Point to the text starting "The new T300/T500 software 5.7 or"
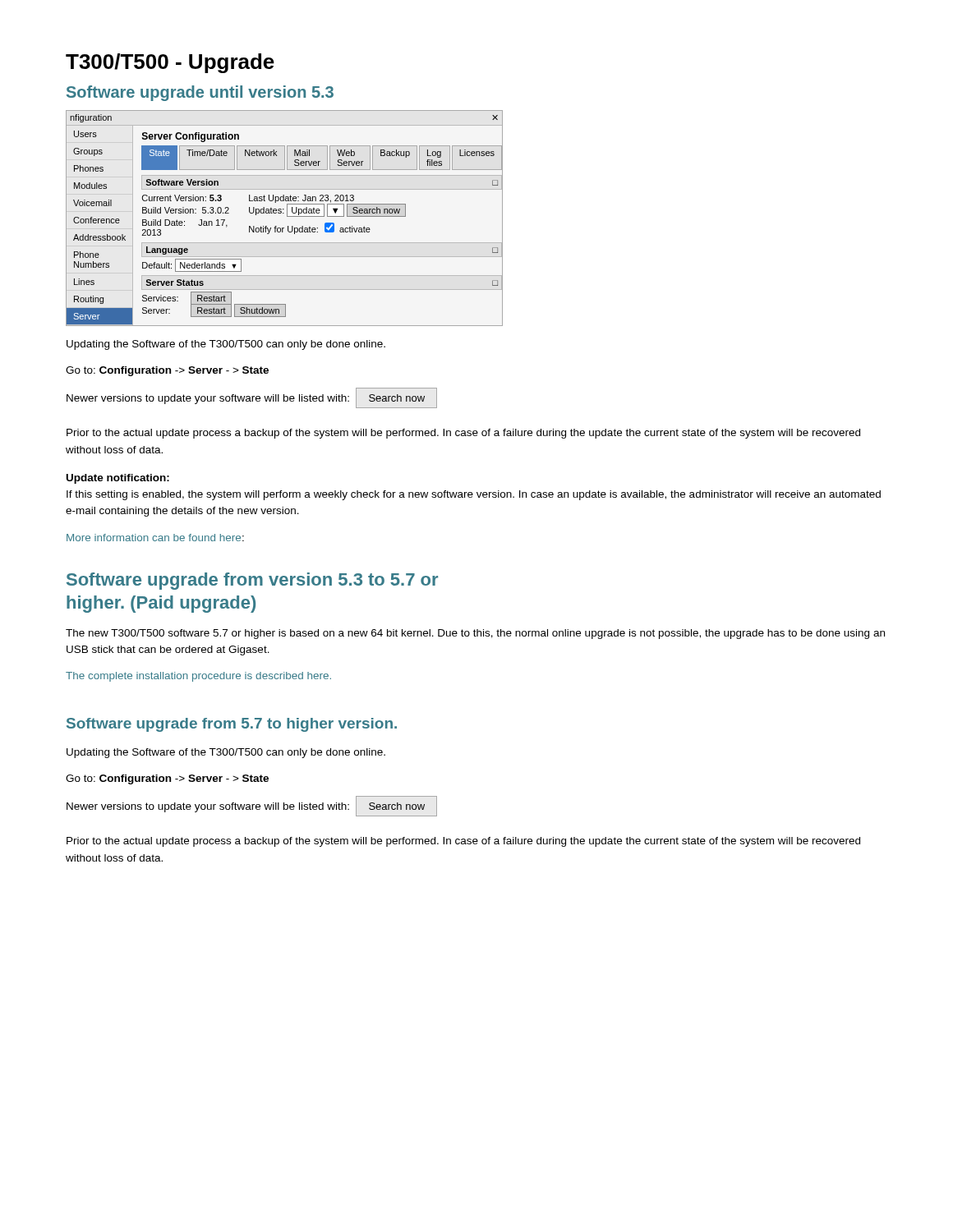 (476, 641)
